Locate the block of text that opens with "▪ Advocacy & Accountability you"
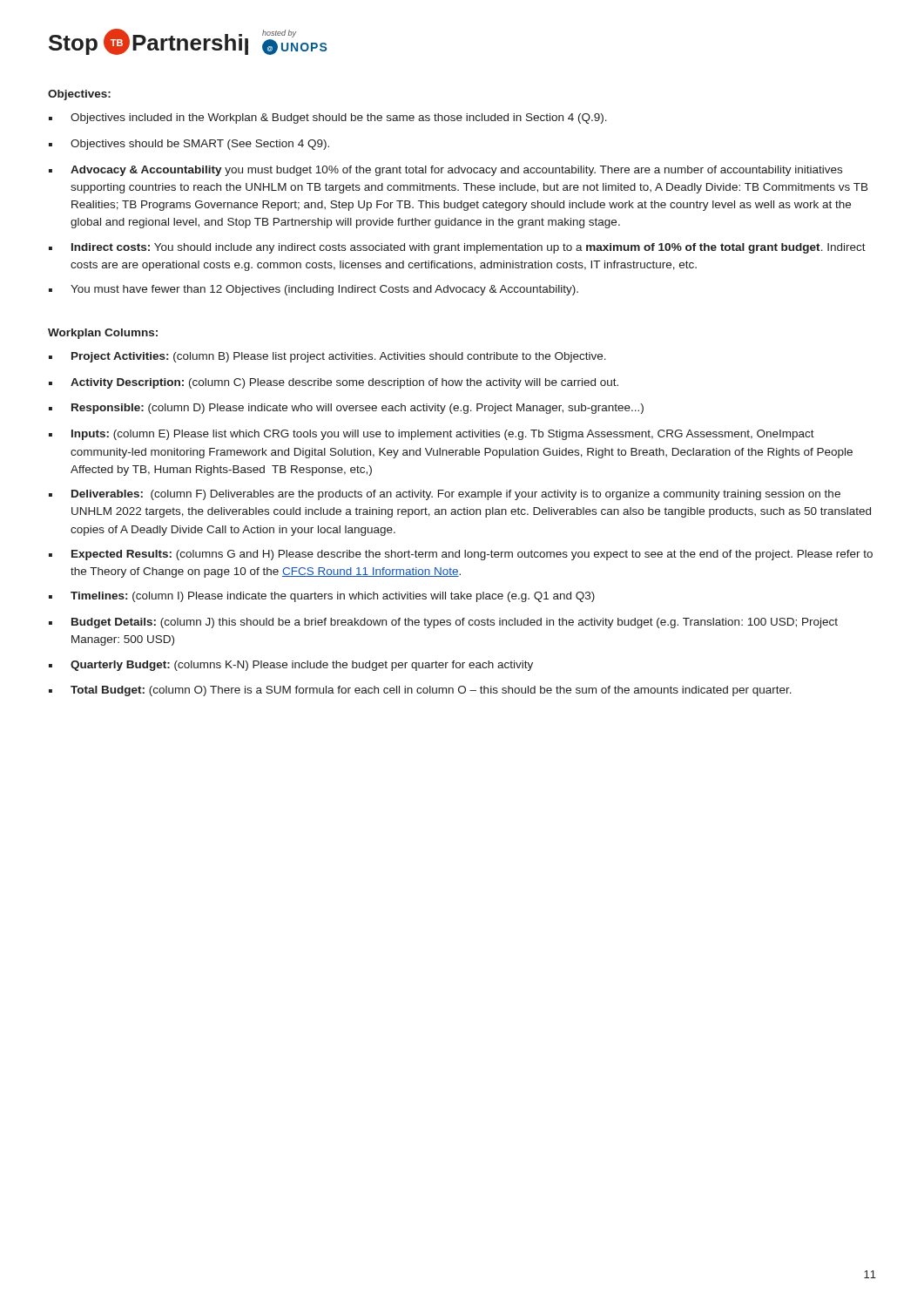This screenshot has height=1307, width=924. (x=462, y=196)
